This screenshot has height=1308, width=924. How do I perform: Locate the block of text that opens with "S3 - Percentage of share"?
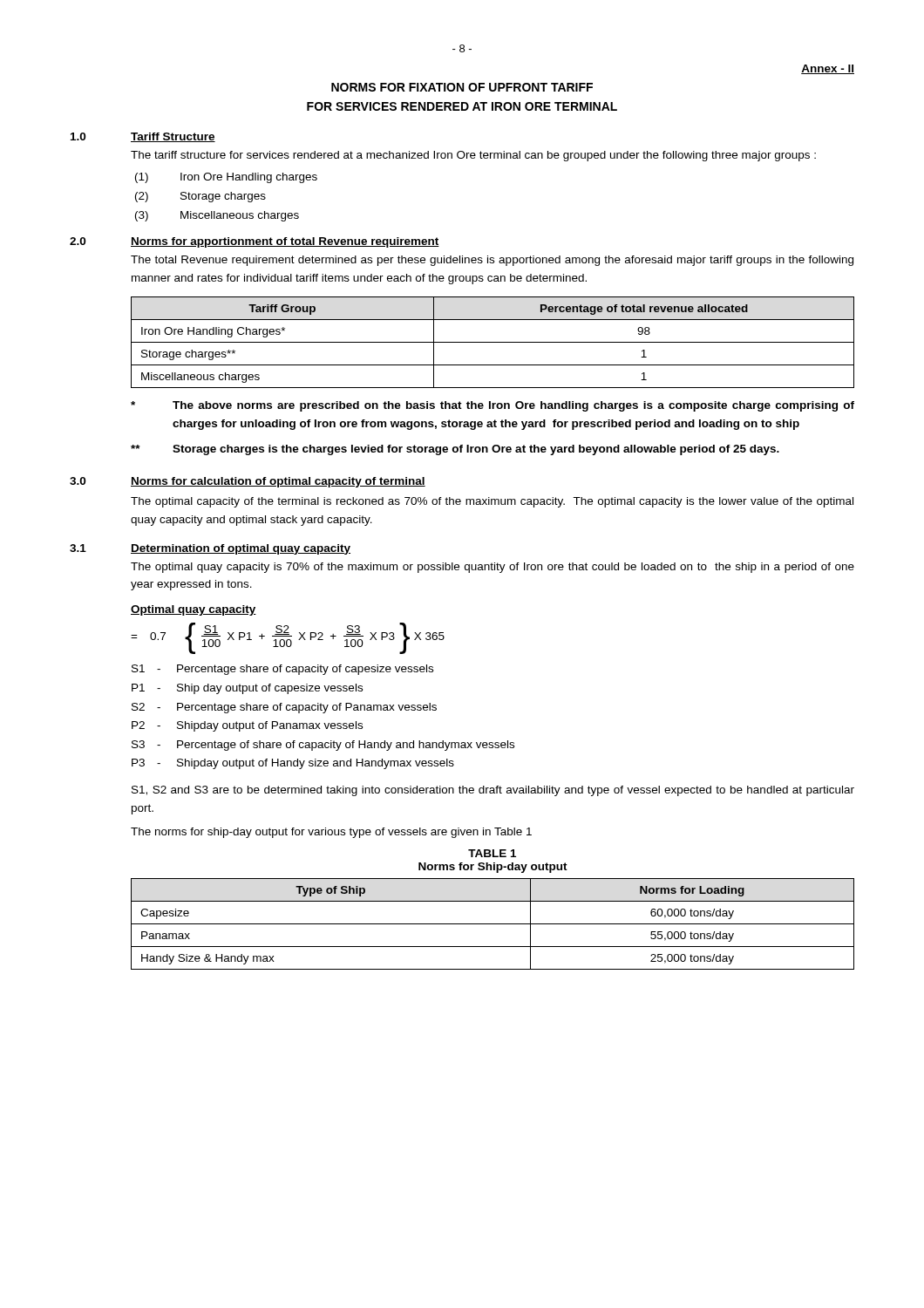(492, 744)
